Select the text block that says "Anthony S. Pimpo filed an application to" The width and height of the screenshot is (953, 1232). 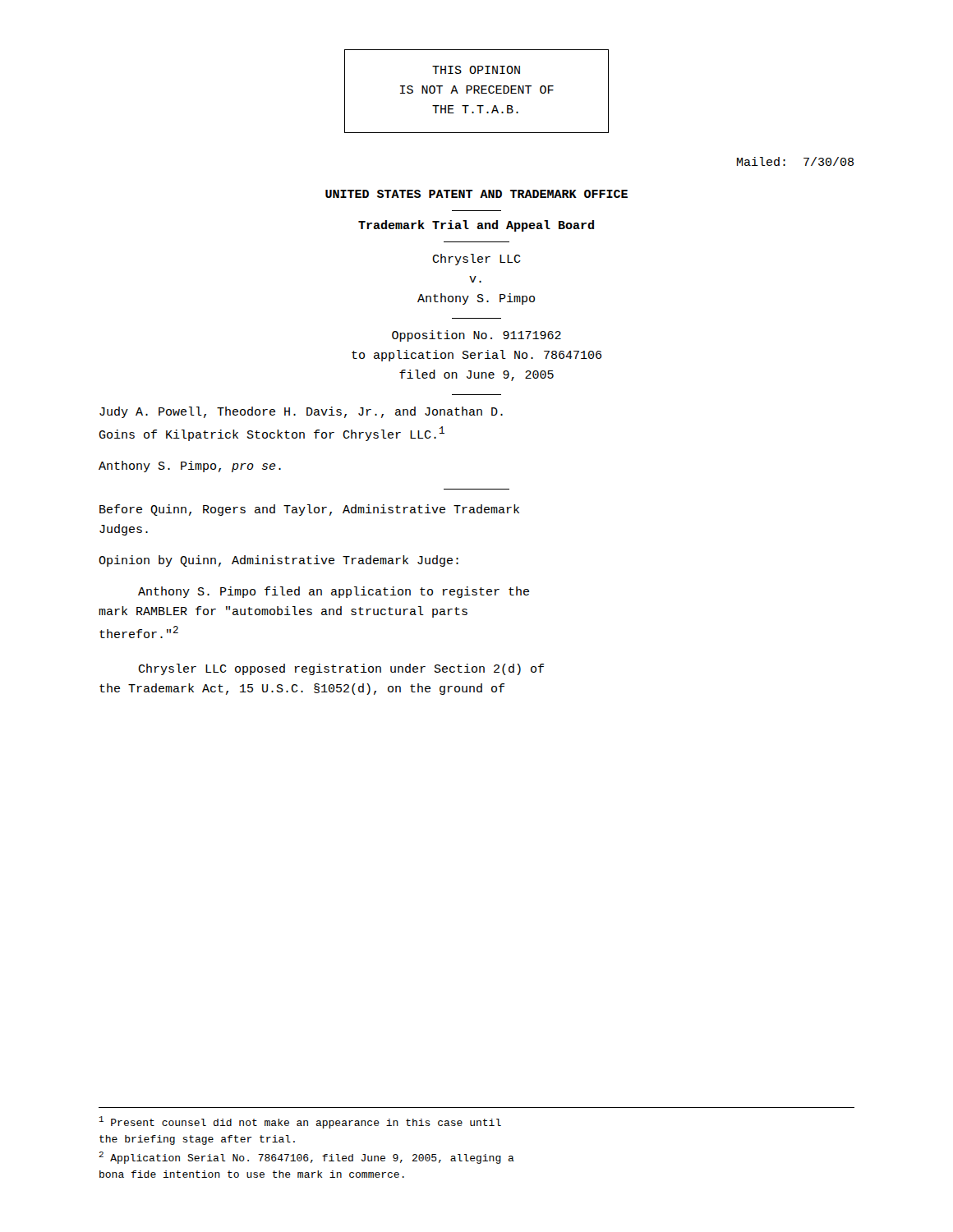[334, 593]
